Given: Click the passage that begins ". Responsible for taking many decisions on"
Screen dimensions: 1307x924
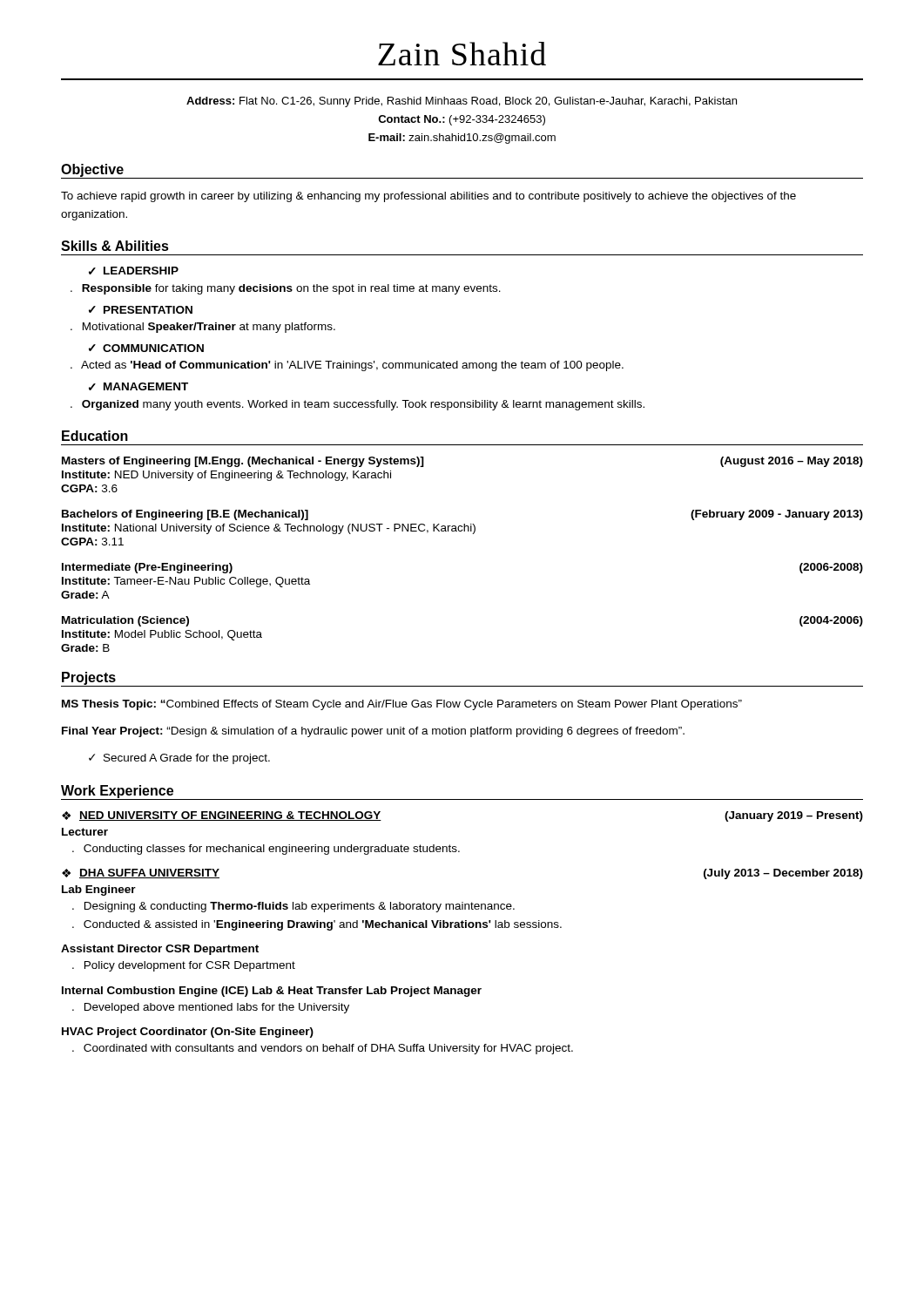Looking at the screenshot, I should point(285,288).
